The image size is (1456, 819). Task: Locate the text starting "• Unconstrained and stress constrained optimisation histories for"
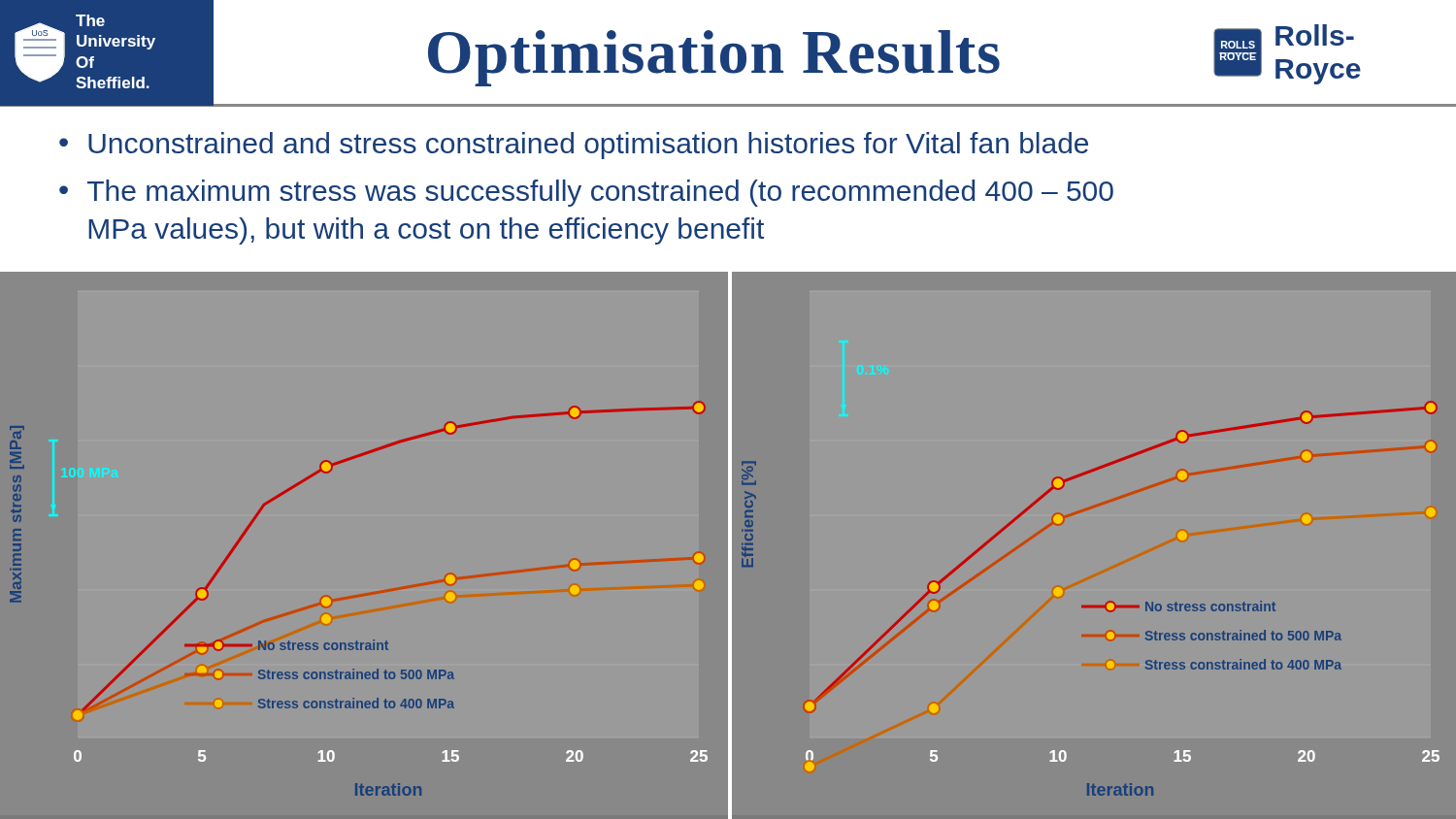coord(574,143)
